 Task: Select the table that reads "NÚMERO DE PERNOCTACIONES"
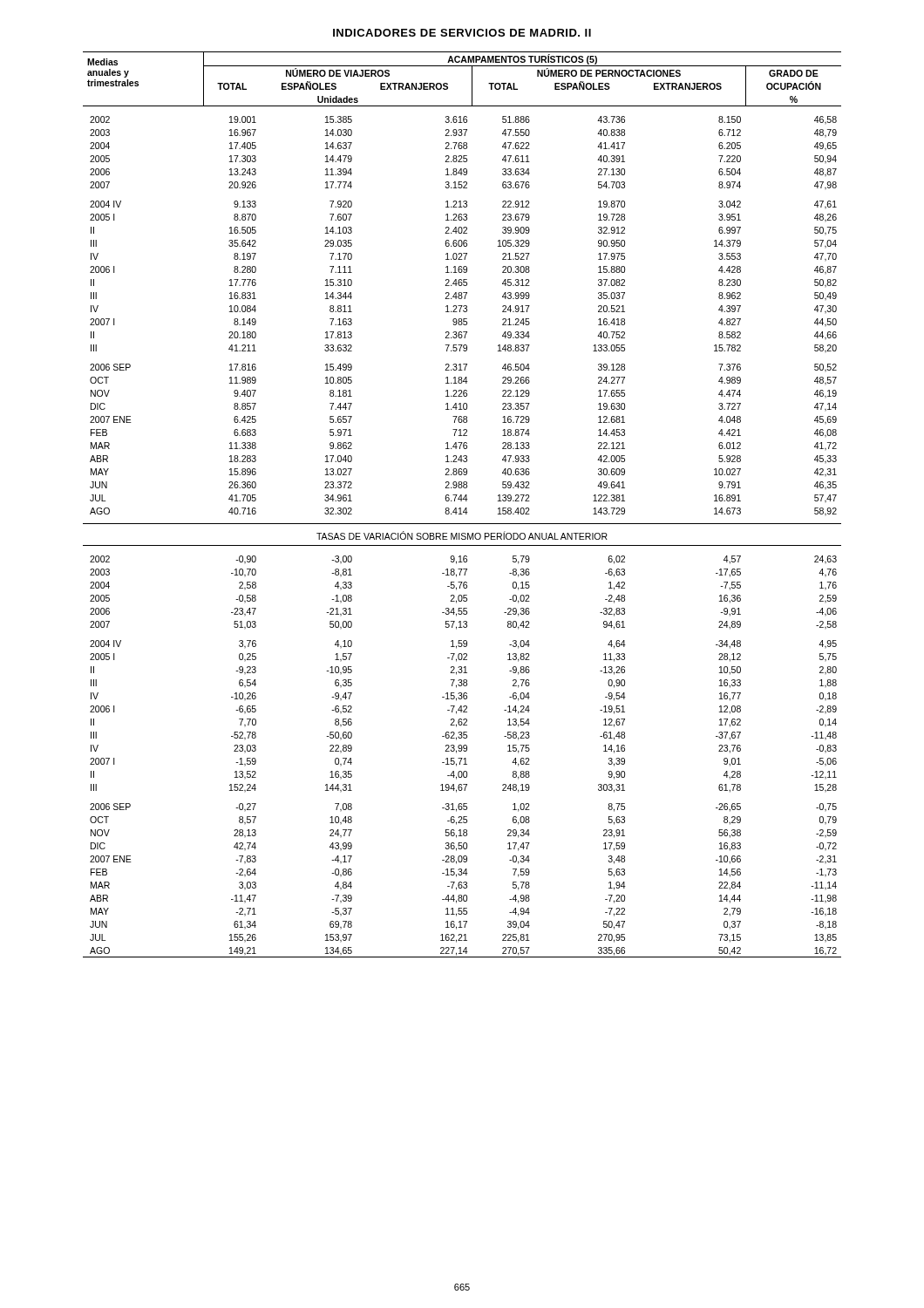click(462, 504)
